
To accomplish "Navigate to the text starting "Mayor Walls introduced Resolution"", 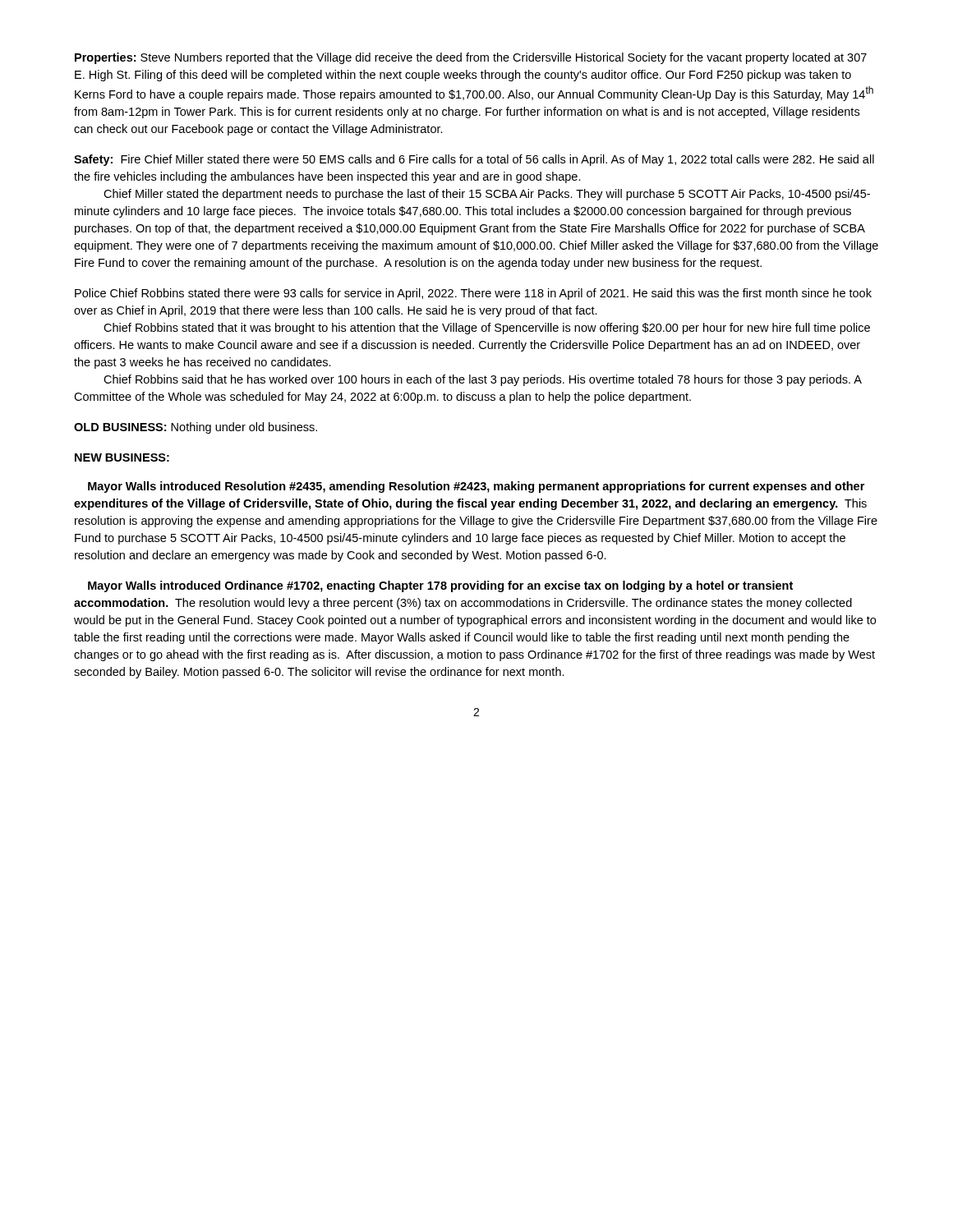I will [x=476, y=521].
